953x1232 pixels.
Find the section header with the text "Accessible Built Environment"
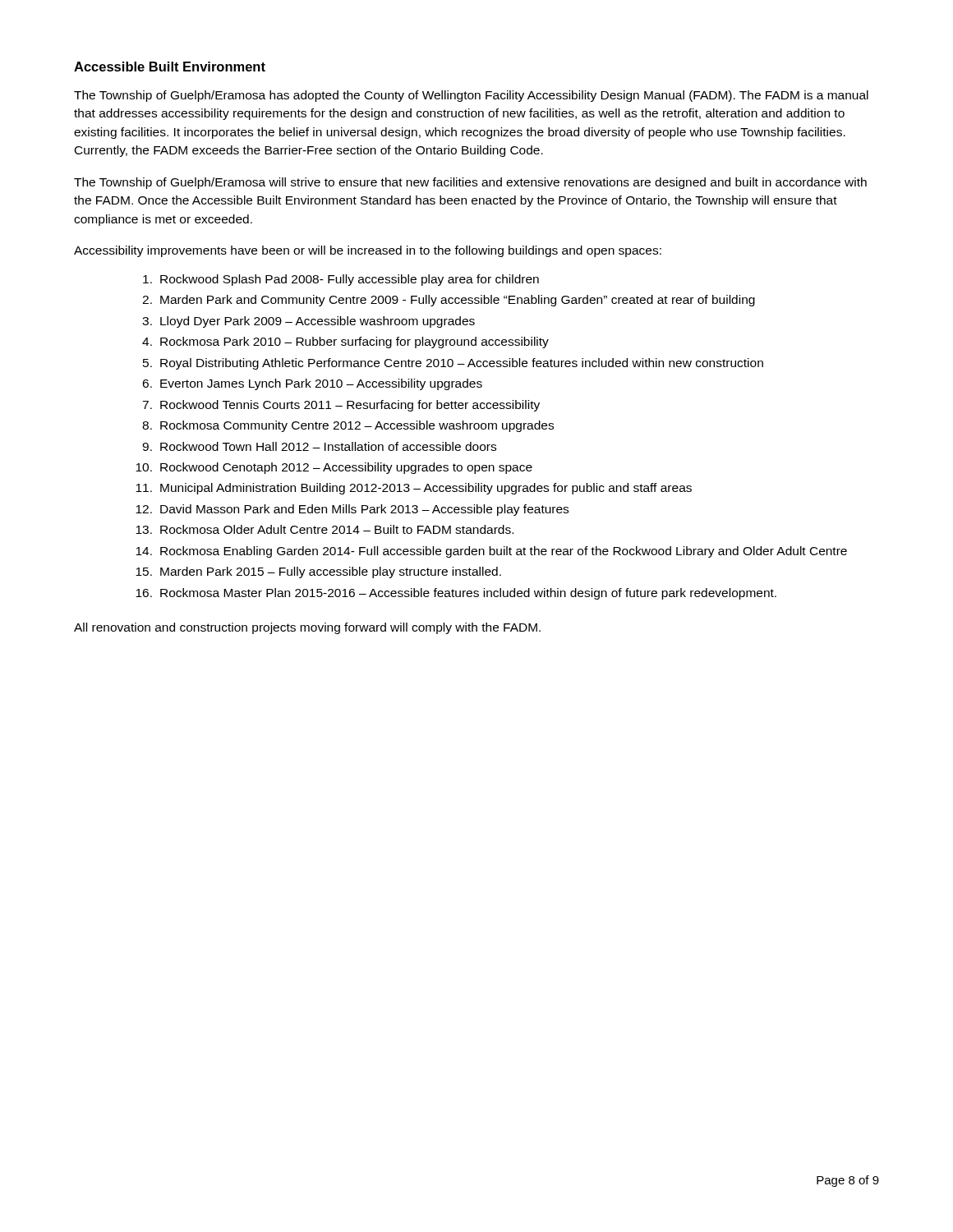170,67
